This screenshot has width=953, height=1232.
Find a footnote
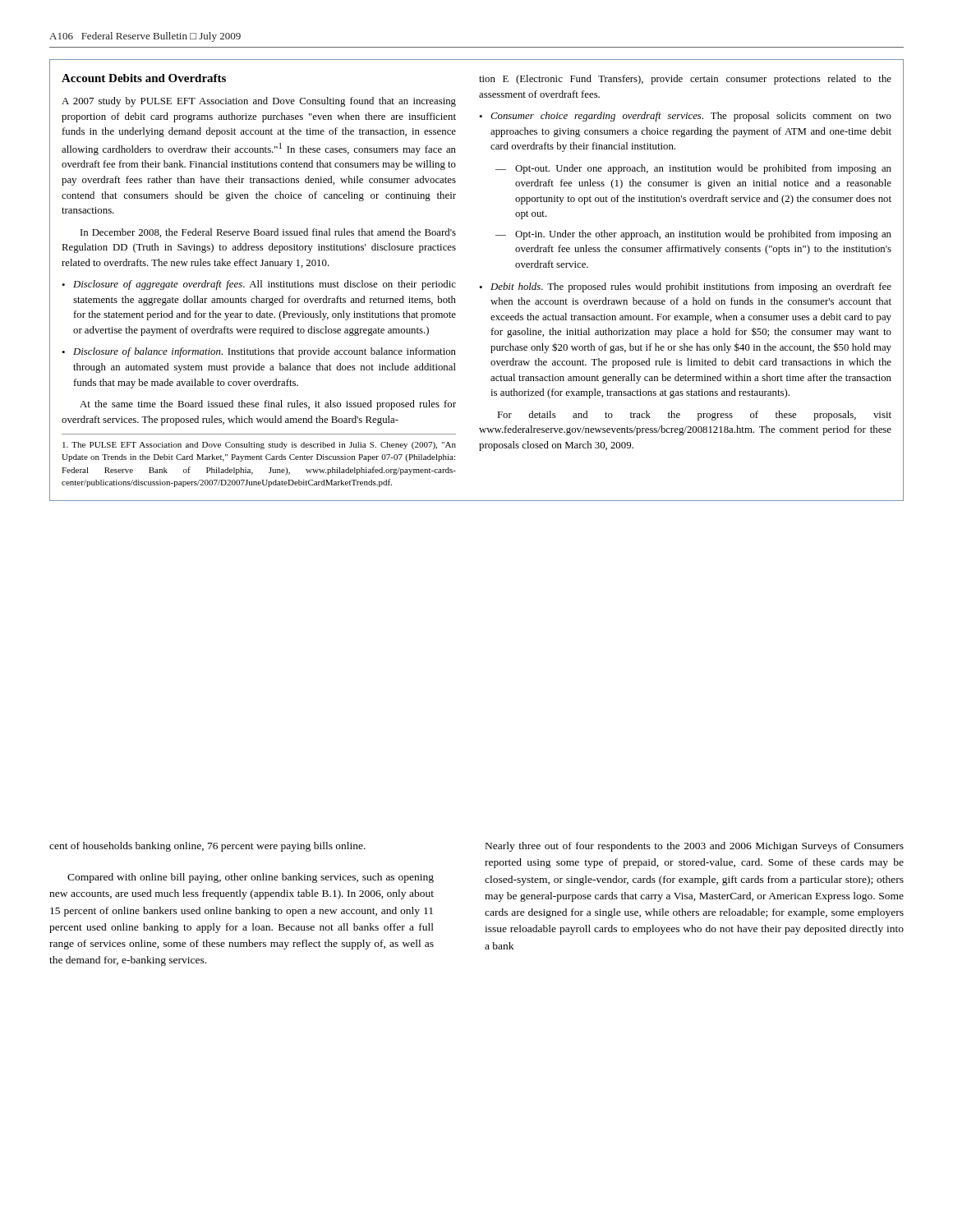(x=259, y=463)
